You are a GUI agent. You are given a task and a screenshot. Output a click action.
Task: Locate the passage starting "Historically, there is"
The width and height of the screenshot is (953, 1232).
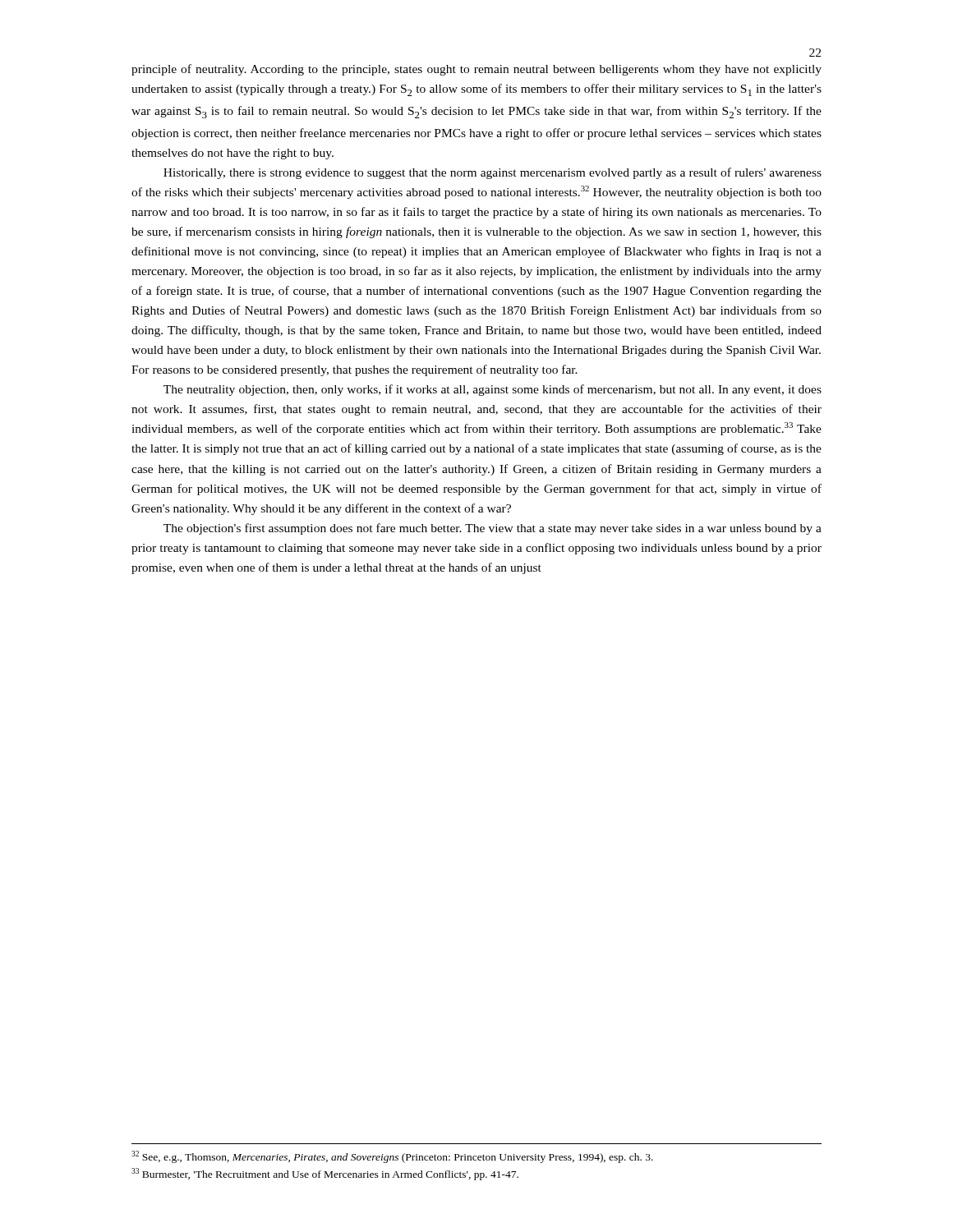tap(476, 271)
